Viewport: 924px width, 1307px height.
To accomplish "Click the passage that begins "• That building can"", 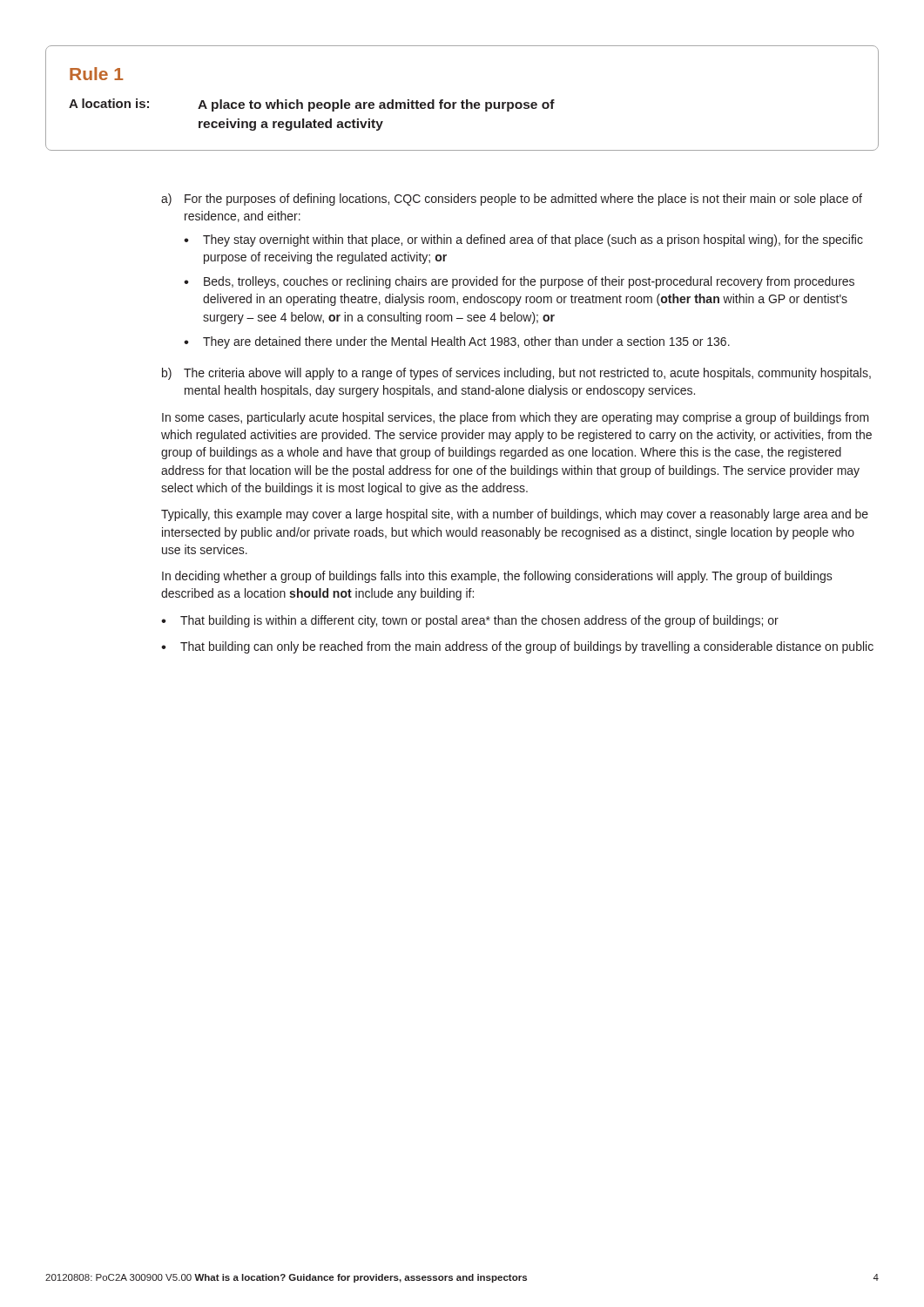I will point(517,647).
